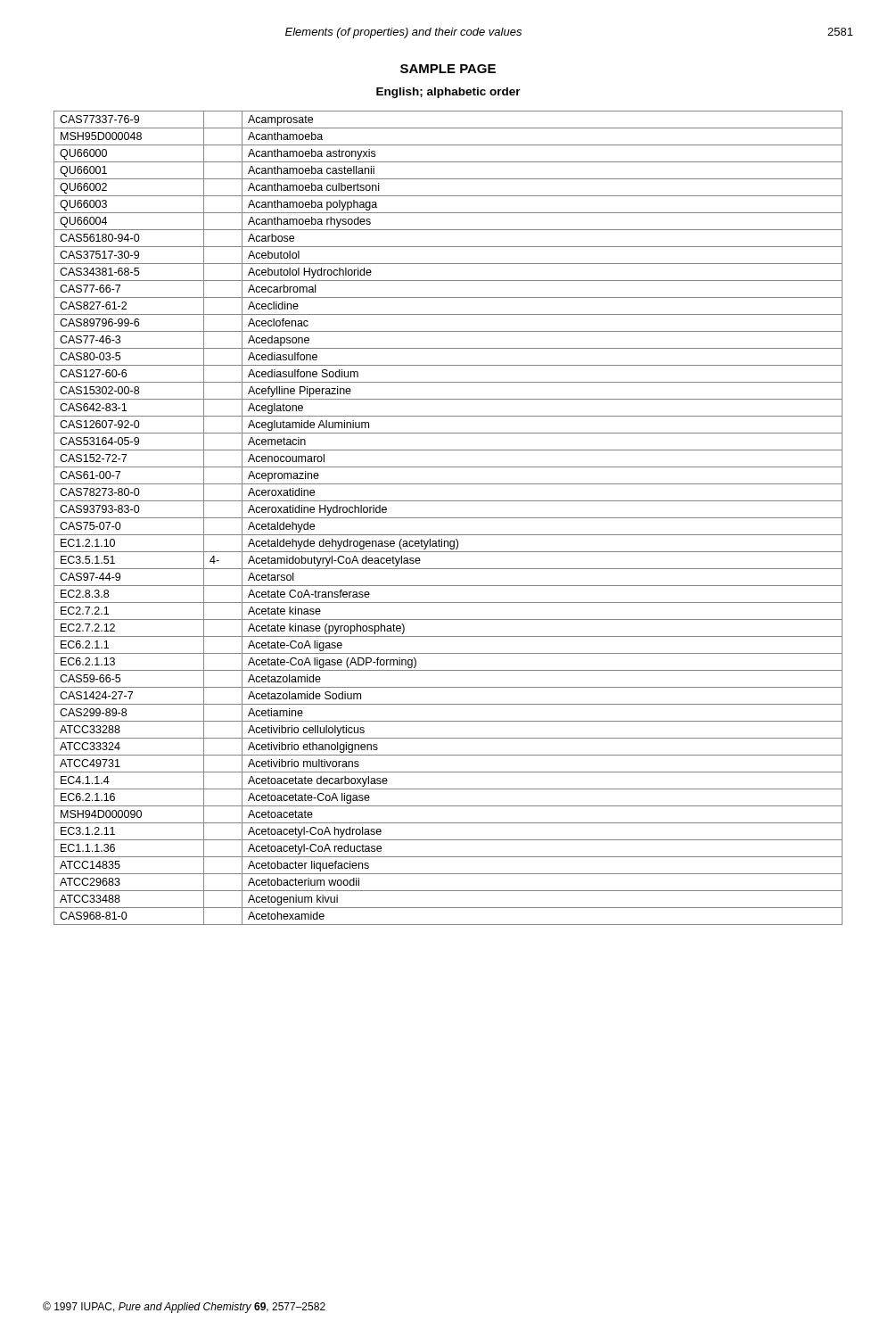Find the section header containing "English; alphabetic order"
The height and width of the screenshot is (1338, 896).
[x=448, y=91]
